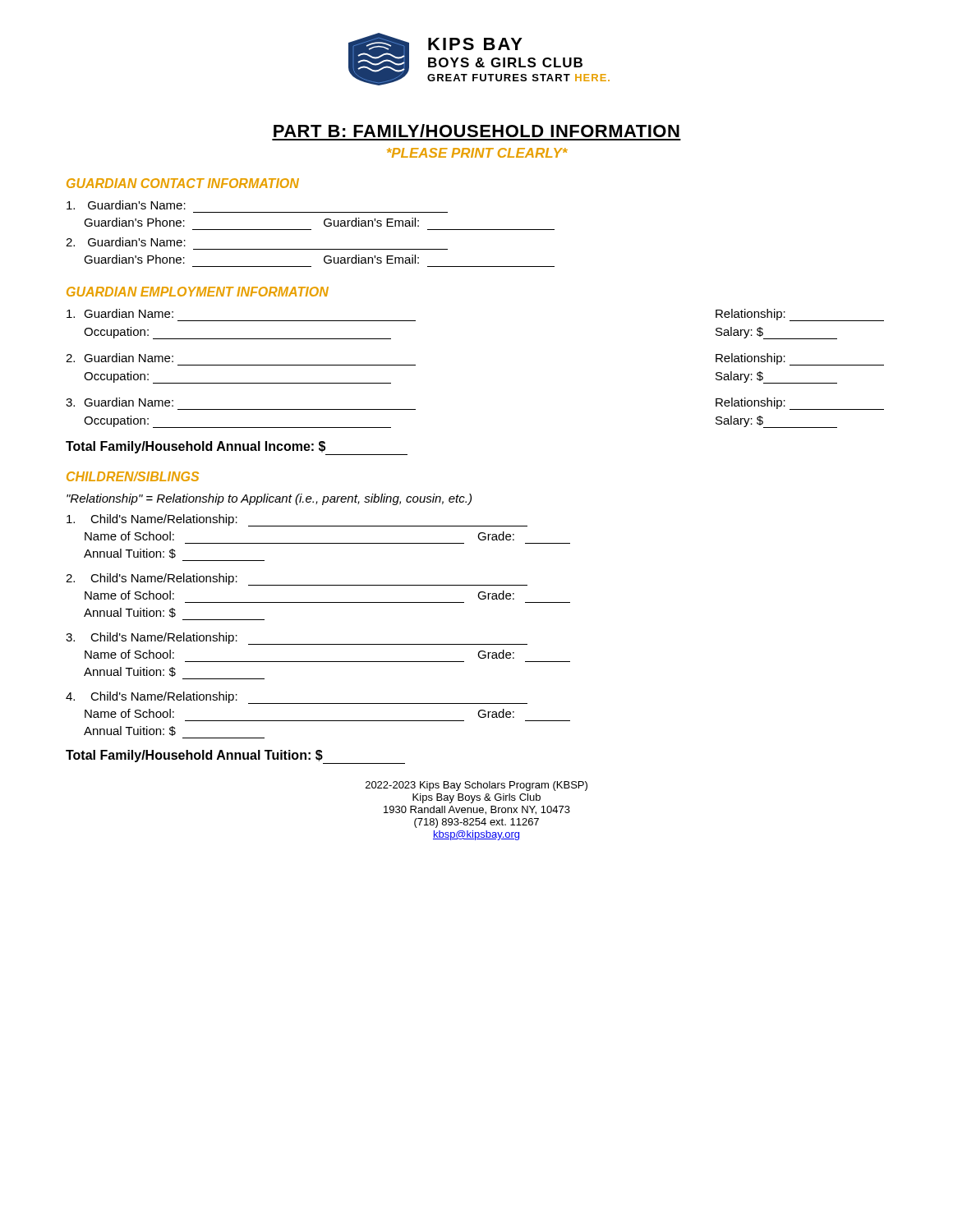Navigate to the element starting "PART B: FAMILY/HOUSEHOLD INFORMATION"
The width and height of the screenshot is (953, 1232).
476,131
